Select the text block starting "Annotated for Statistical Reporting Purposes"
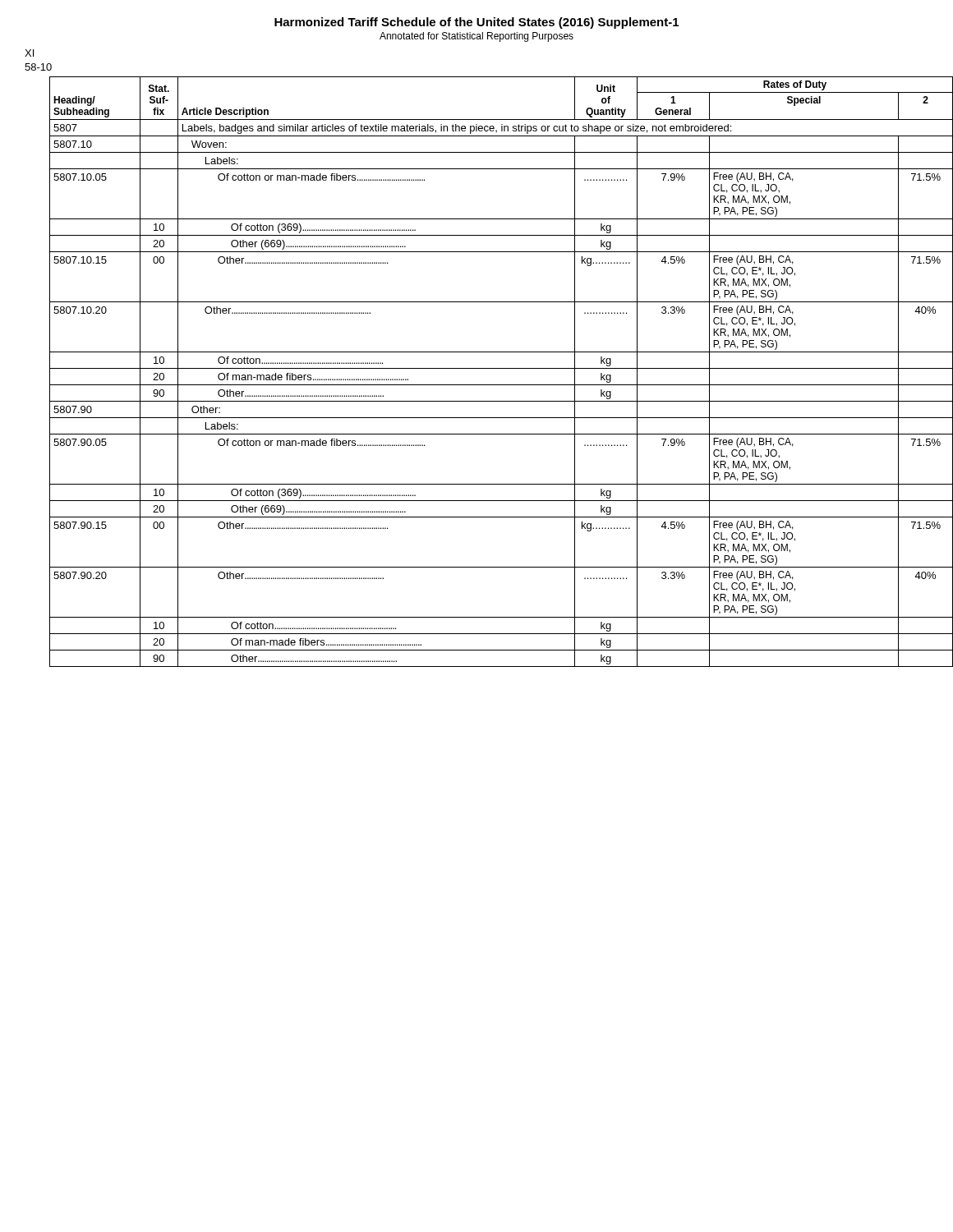This screenshot has width=953, height=1232. click(x=476, y=36)
